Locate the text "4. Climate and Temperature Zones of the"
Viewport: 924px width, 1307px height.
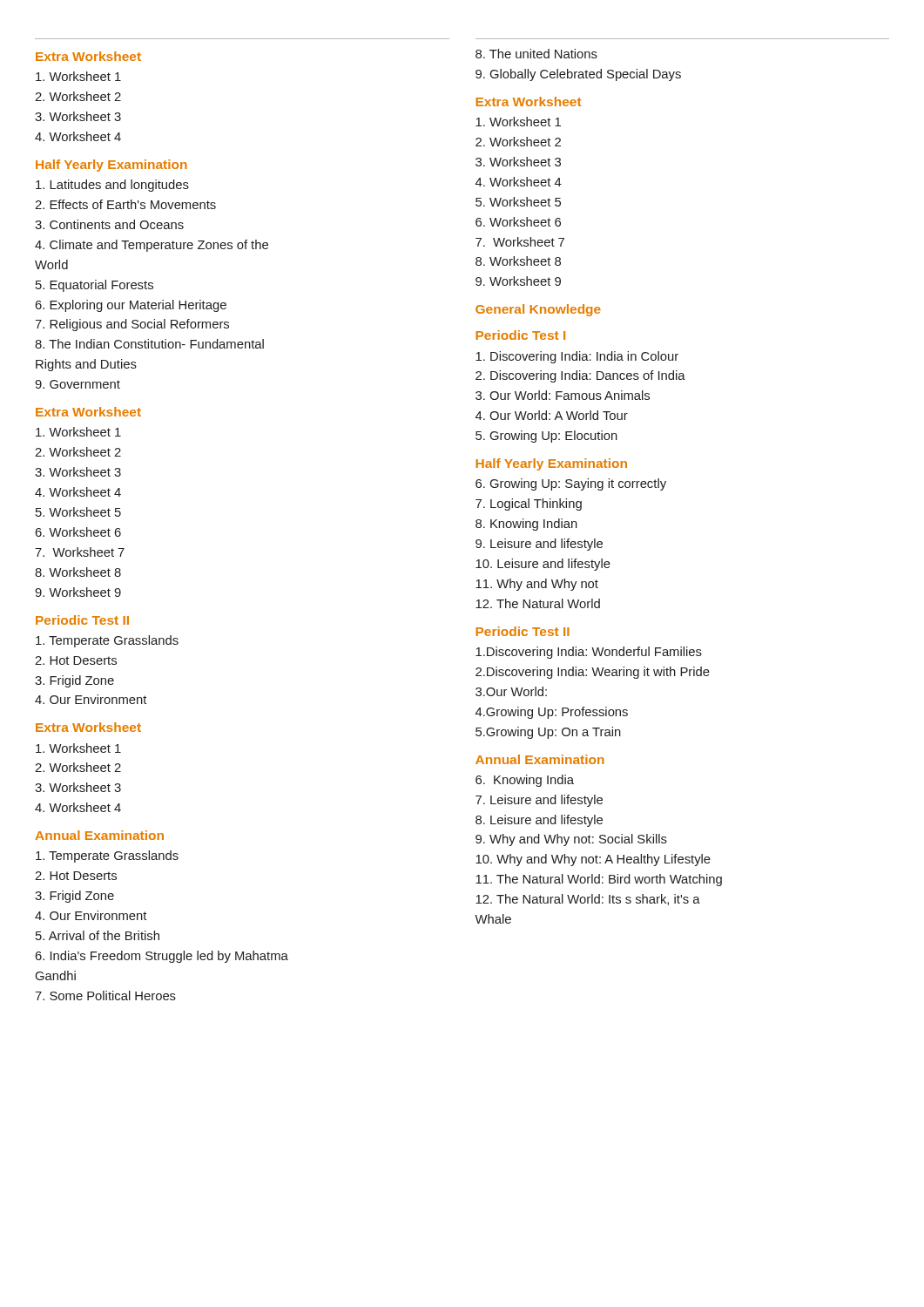(x=152, y=245)
